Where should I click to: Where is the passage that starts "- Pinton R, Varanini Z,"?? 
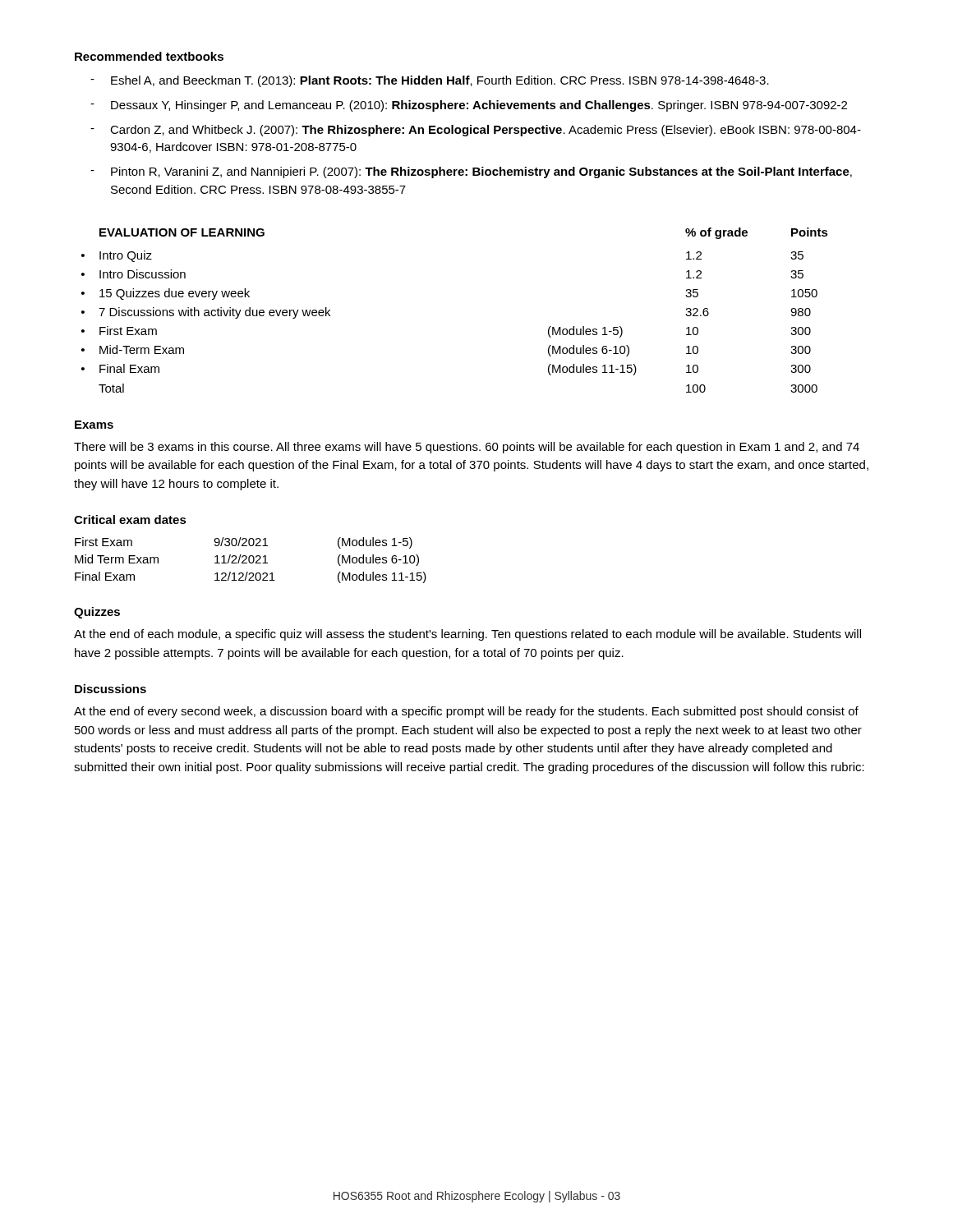(485, 180)
